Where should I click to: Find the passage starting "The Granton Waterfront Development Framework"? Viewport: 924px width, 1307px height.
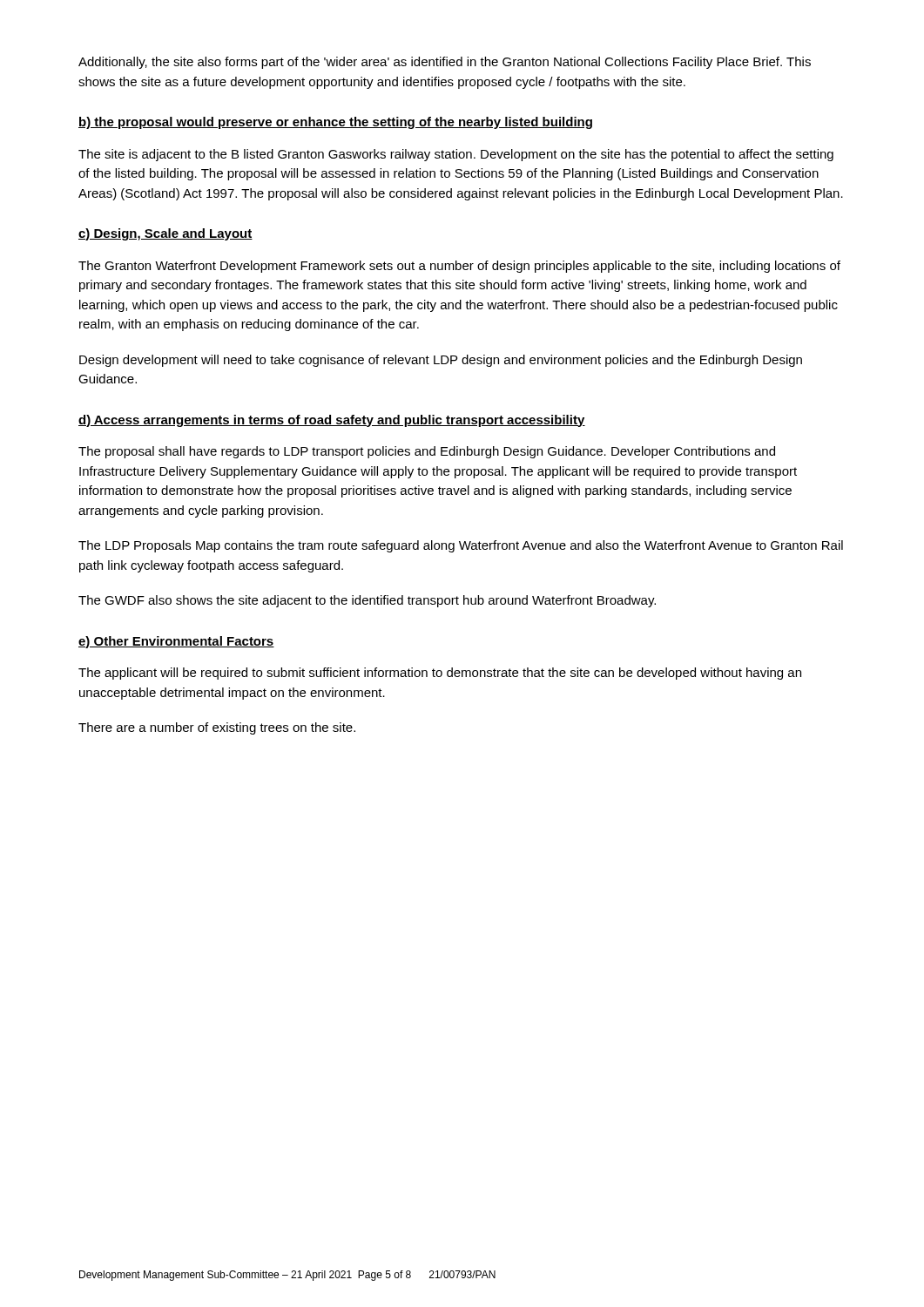pyautogui.click(x=459, y=294)
